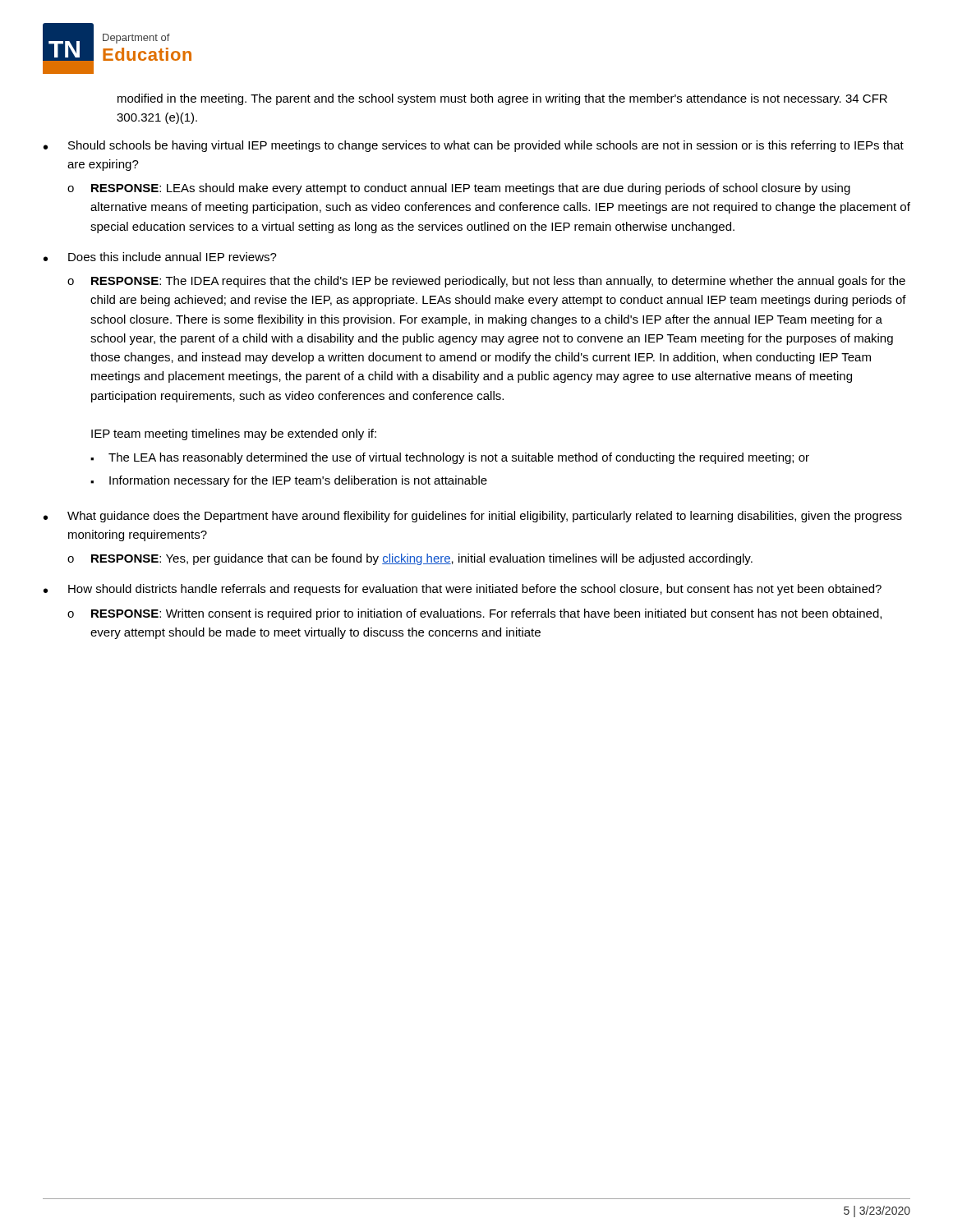The image size is (953, 1232).
Task: Where is the passage that starts "o RESPONSE: Written consent is required prior"?
Action: coord(489,622)
